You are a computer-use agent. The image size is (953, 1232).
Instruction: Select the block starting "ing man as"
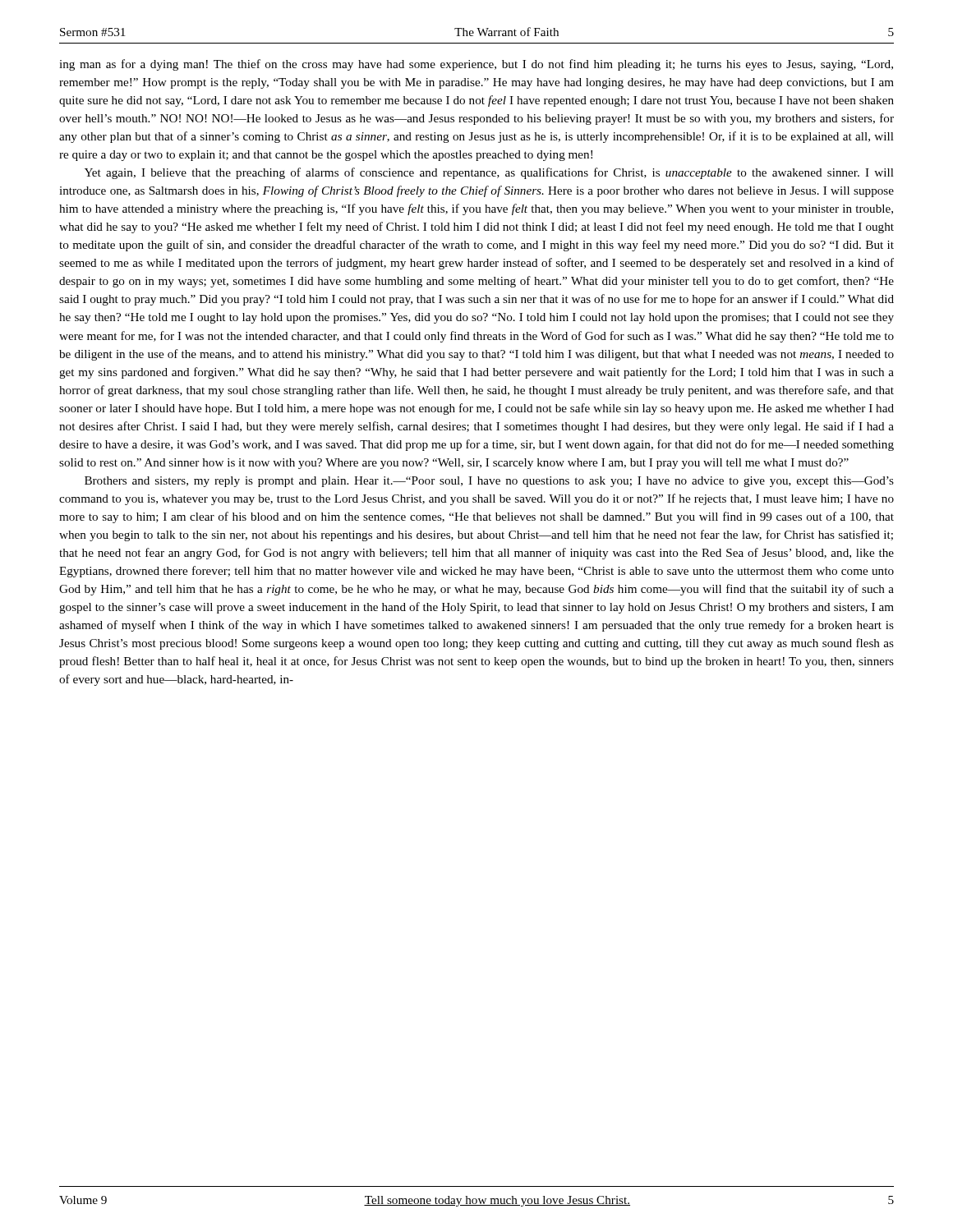tap(476, 109)
